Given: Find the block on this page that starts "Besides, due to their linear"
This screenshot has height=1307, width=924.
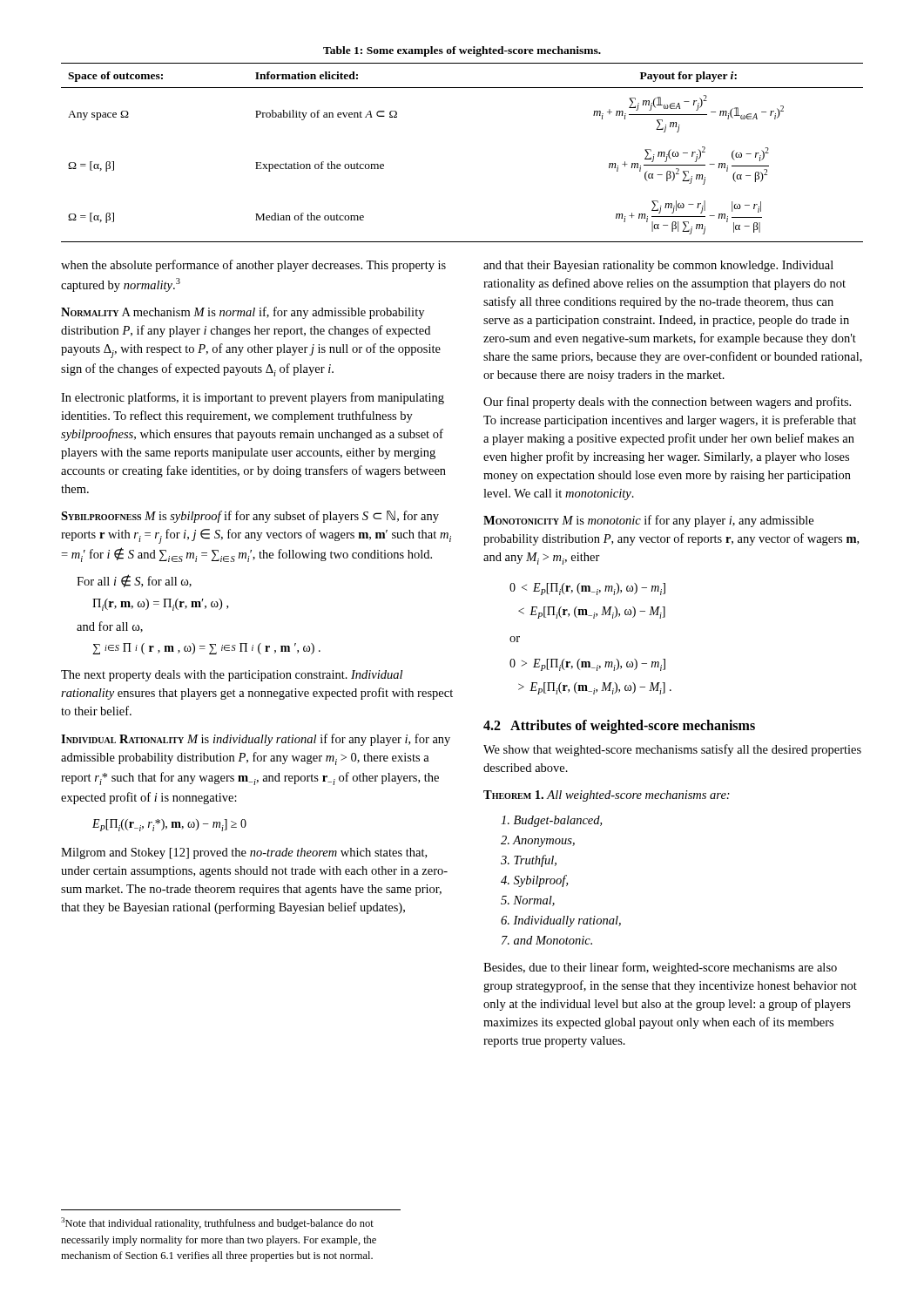Looking at the screenshot, I should point(670,1004).
